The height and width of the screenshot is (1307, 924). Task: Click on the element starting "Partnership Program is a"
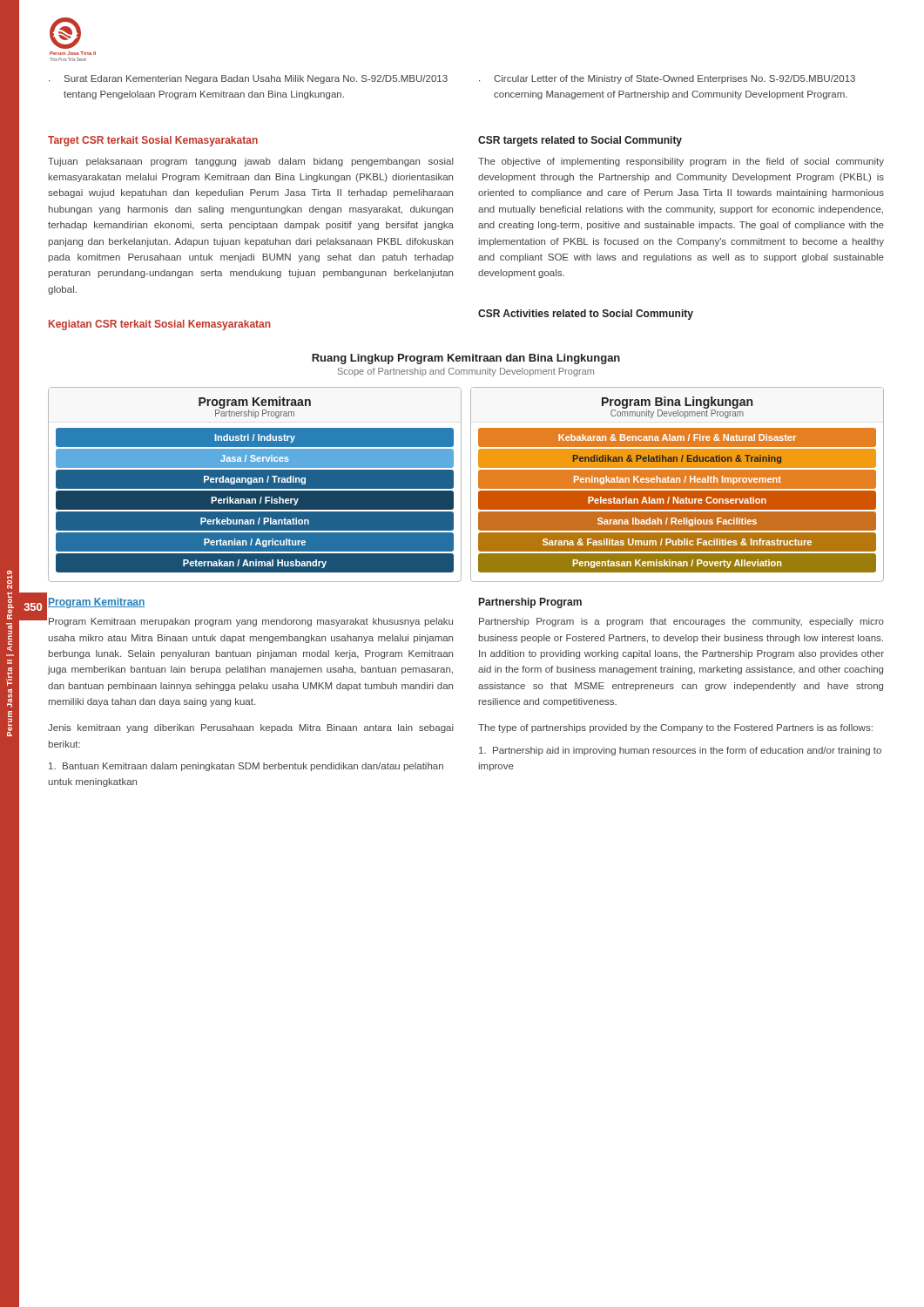click(x=681, y=661)
